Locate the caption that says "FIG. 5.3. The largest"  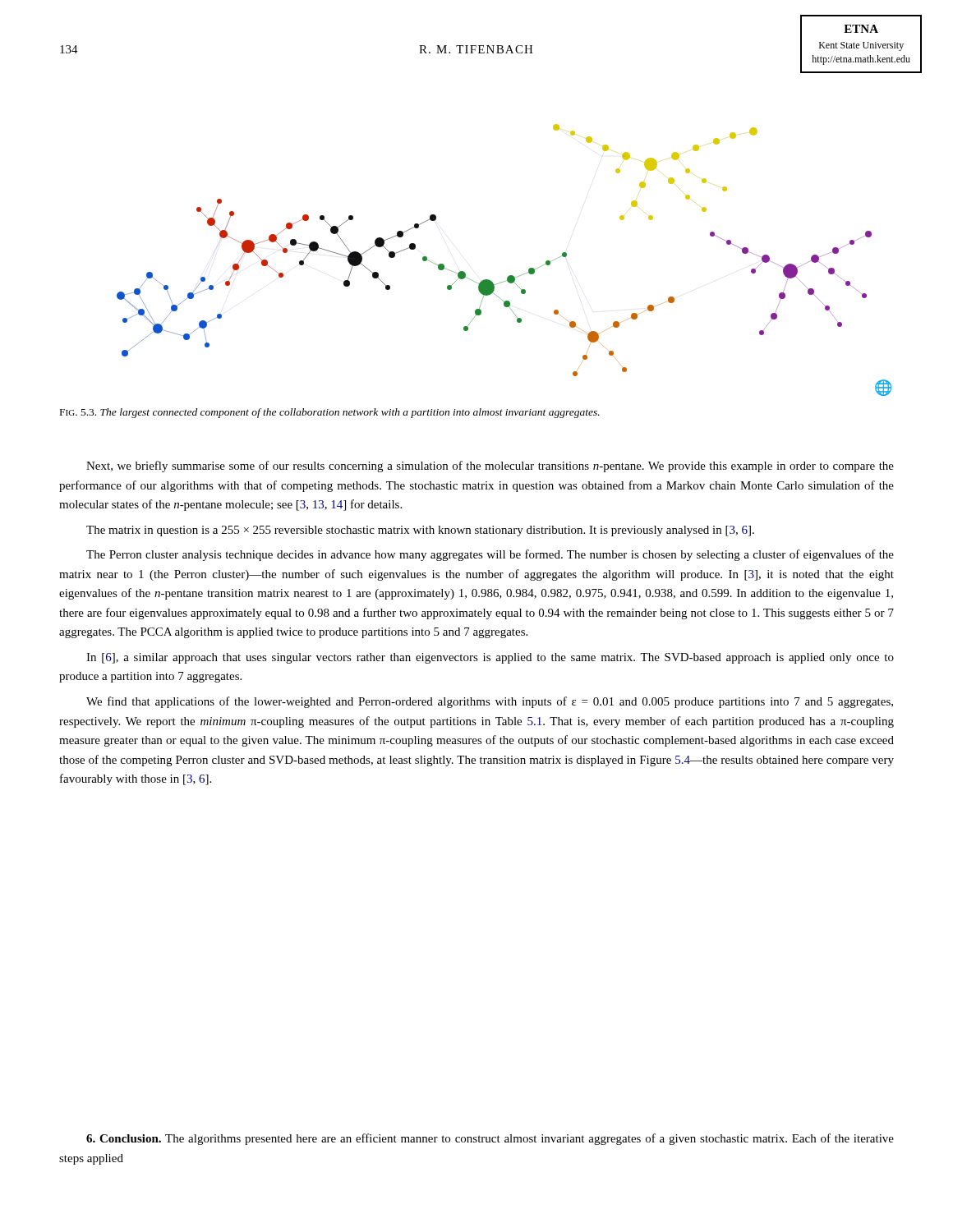[x=330, y=412]
